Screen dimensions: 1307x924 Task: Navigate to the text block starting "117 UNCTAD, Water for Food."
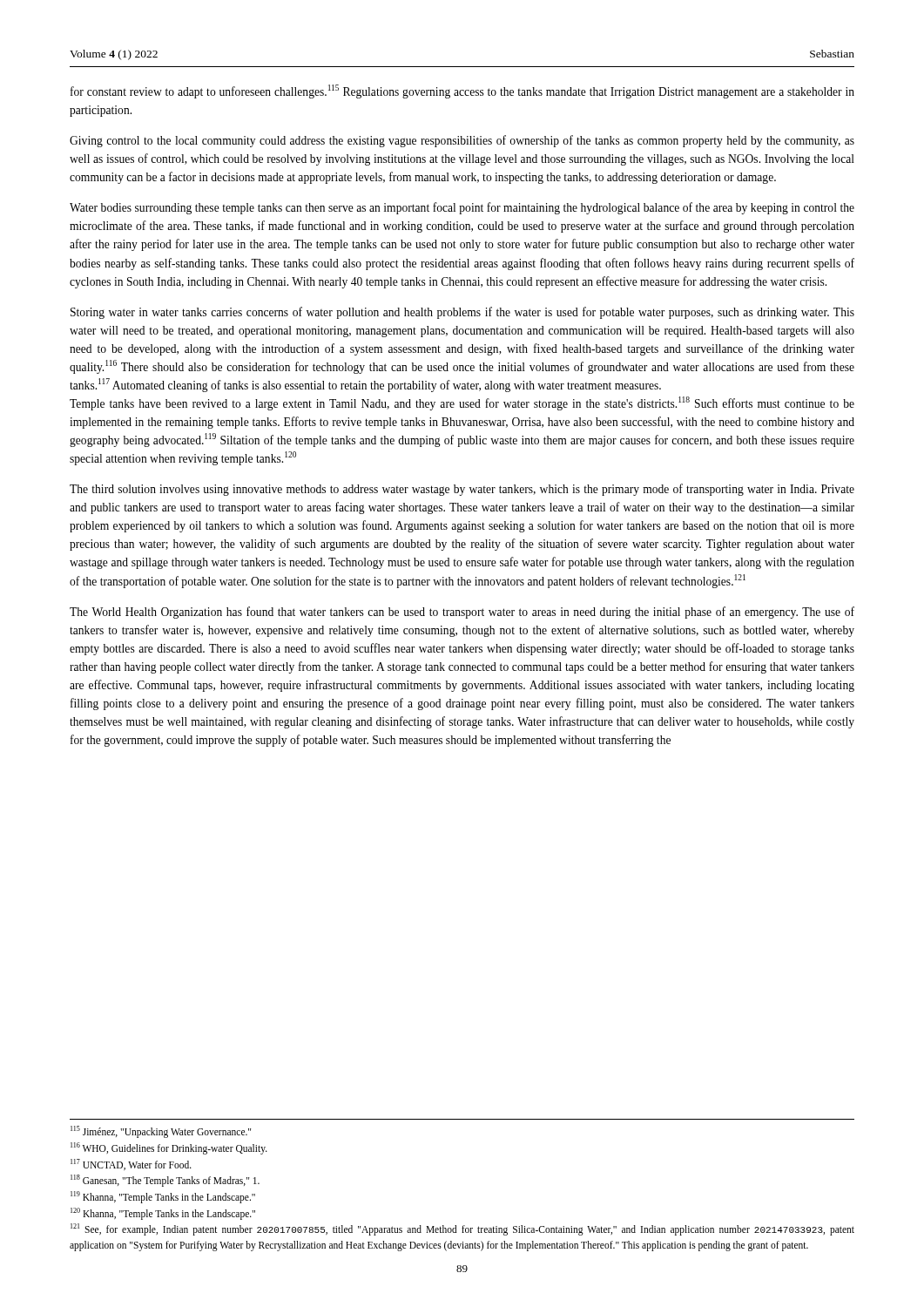point(131,1164)
